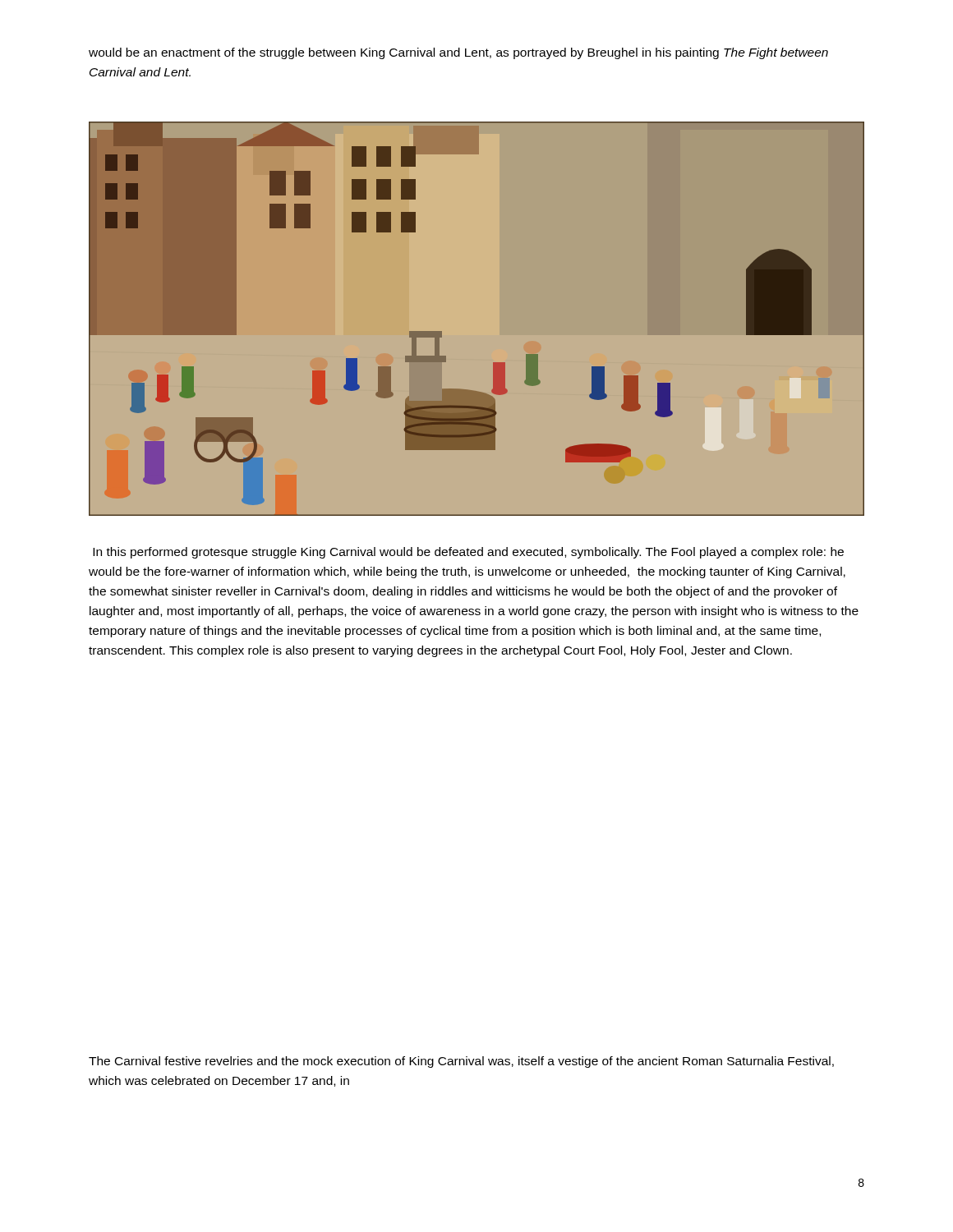Click on the text block that says "The Carnival festive revelries and"

tap(462, 1071)
